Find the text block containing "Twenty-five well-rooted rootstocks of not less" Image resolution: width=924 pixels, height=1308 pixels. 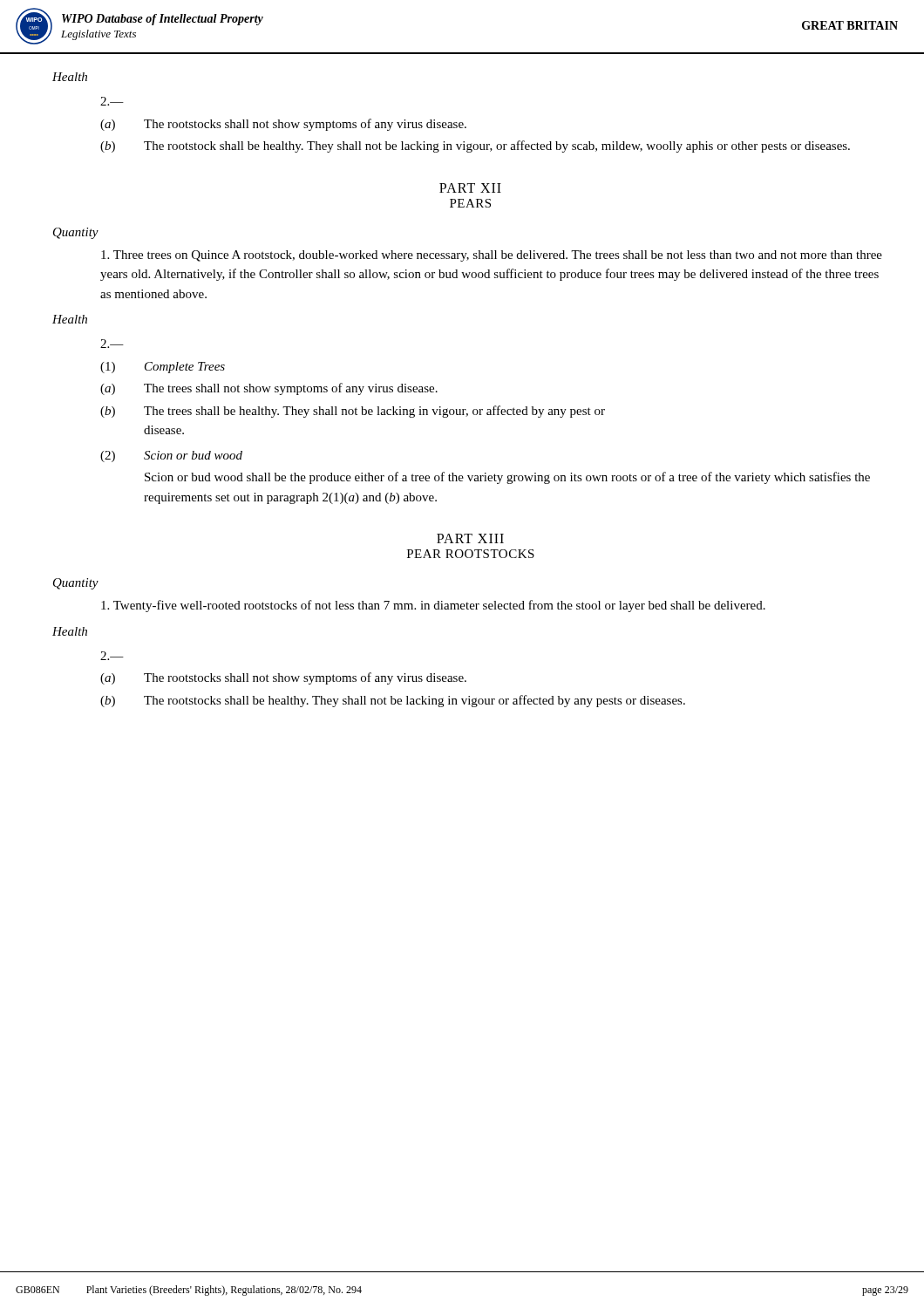[x=433, y=605]
